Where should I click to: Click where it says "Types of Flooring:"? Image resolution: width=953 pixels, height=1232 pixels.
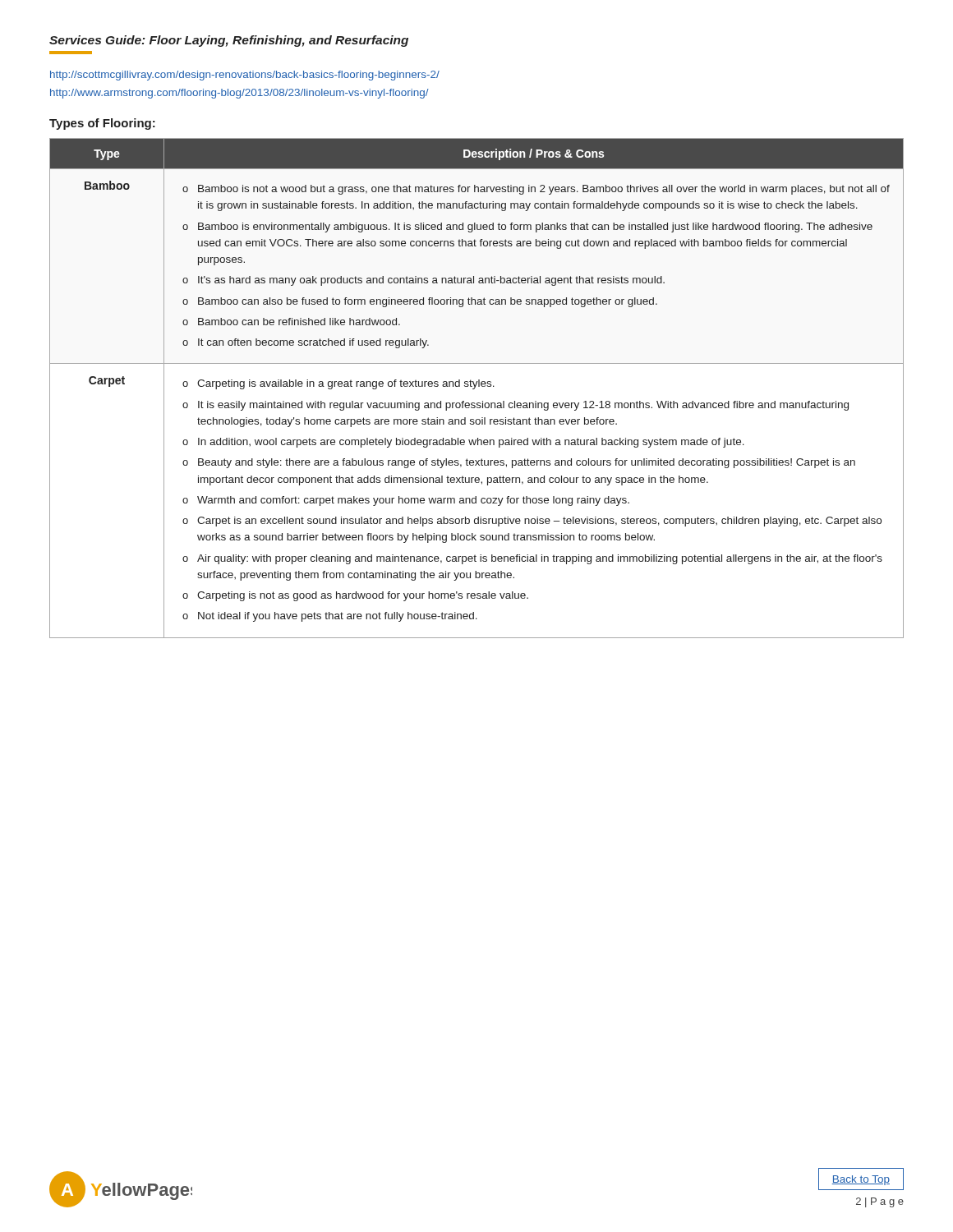coord(103,123)
